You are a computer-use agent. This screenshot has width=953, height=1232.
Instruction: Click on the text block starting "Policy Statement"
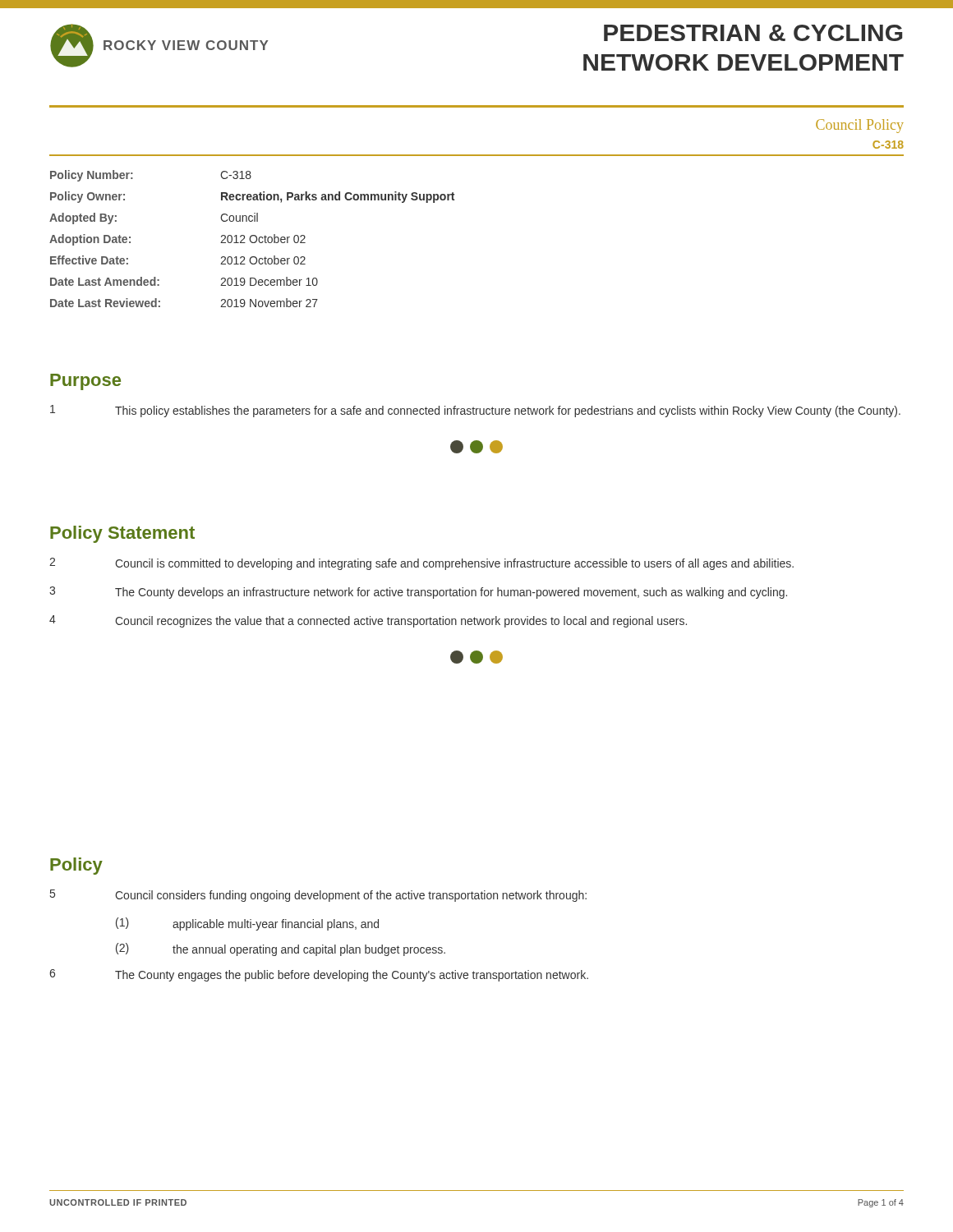click(122, 533)
